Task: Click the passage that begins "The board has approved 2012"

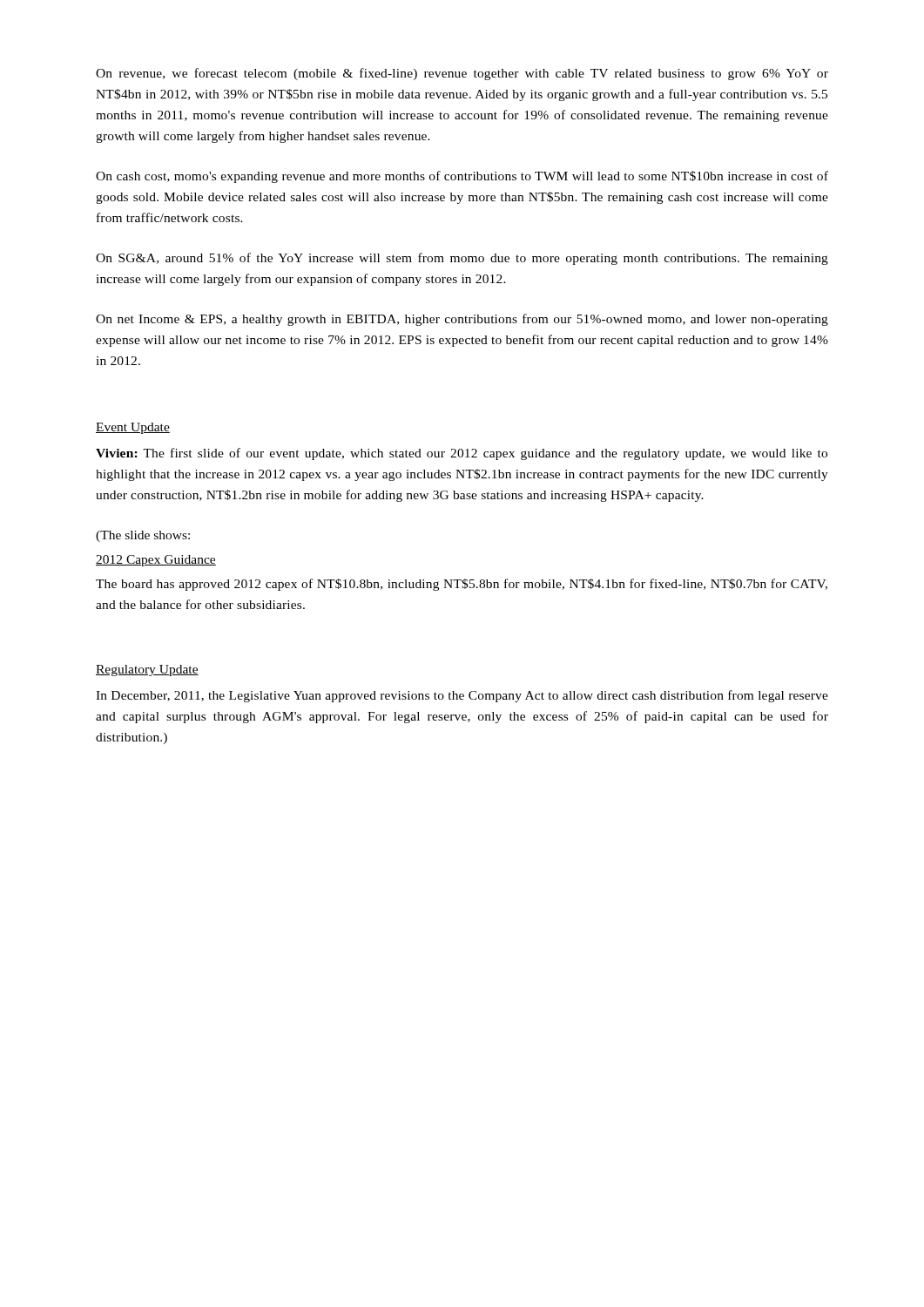Action: pos(462,594)
